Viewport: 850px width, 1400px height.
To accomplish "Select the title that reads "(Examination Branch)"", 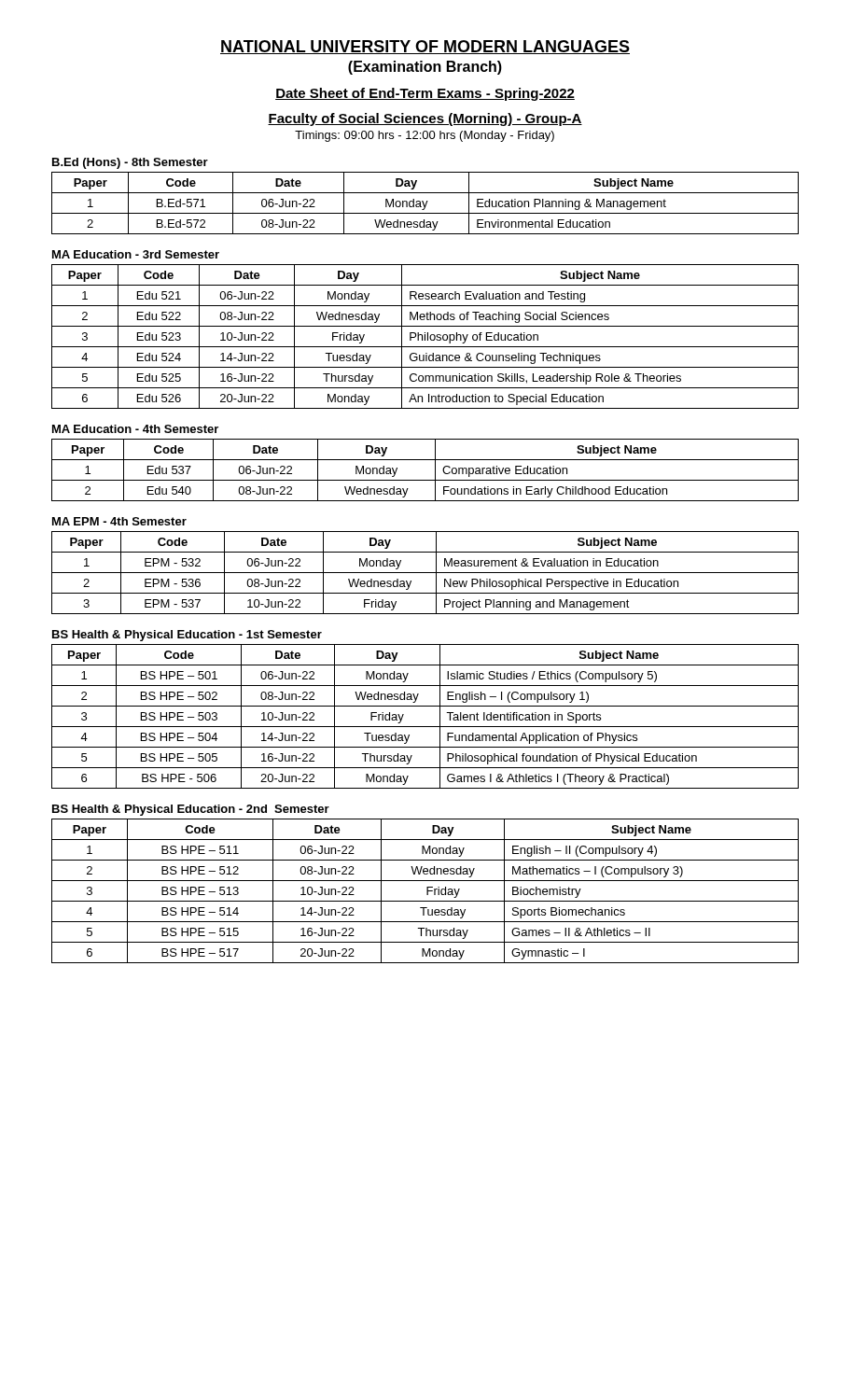I will 425,67.
